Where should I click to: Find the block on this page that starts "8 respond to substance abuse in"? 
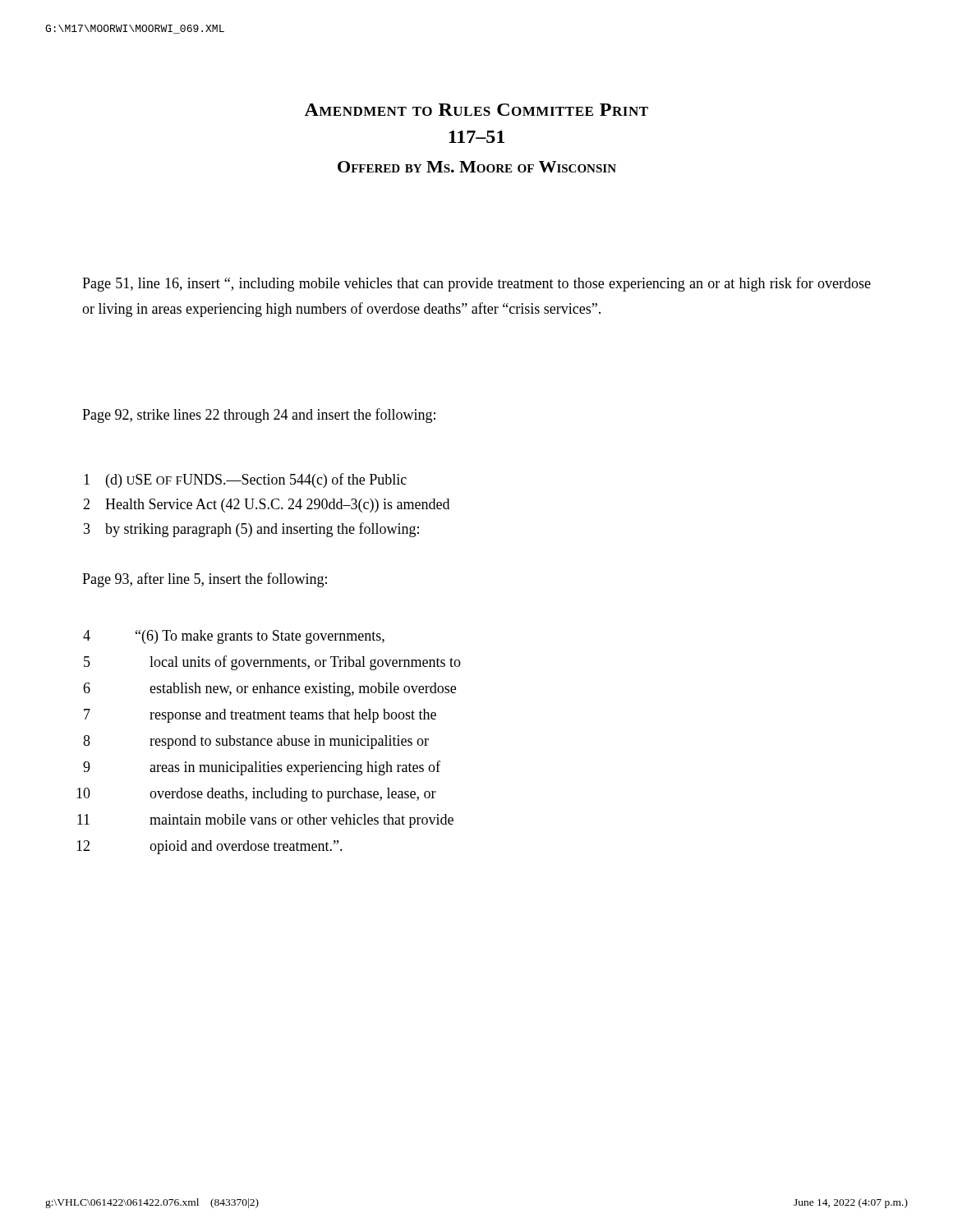256,742
